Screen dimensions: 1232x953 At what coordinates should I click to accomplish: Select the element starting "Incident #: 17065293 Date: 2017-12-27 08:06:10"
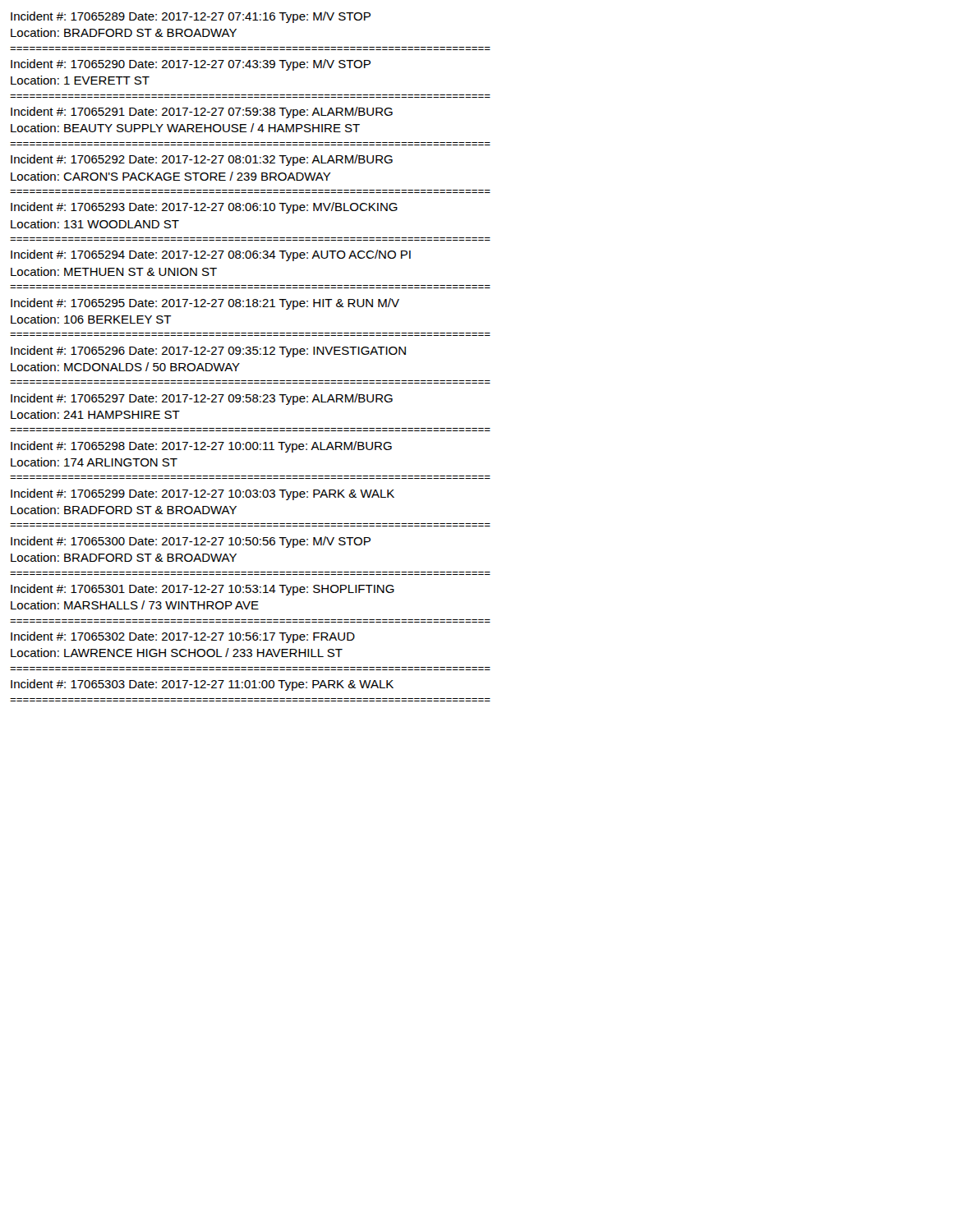[x=204, y=208]
